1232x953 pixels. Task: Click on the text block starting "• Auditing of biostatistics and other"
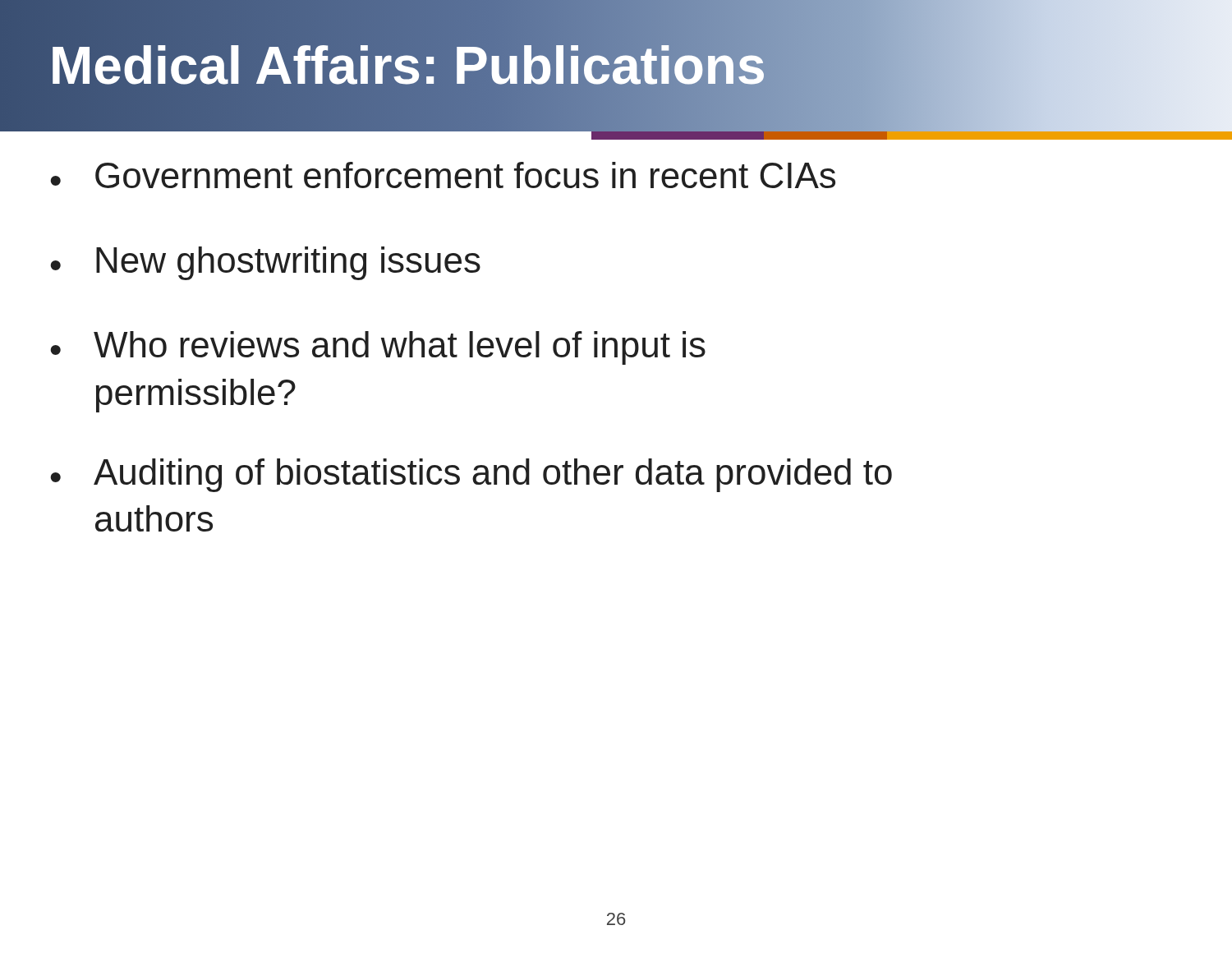[x=616, y=495]
